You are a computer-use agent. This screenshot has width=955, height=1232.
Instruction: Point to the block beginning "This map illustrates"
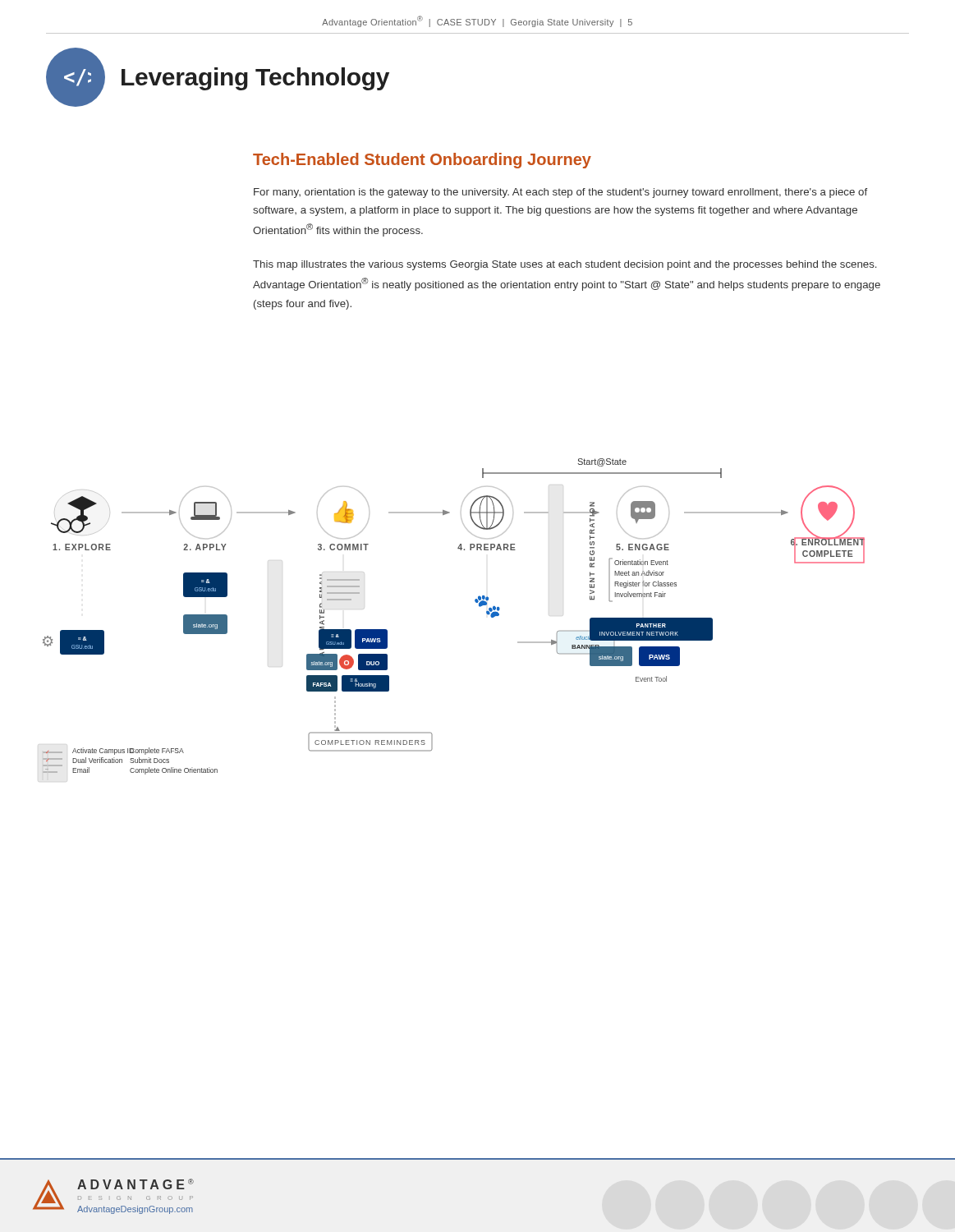(567, 284)
